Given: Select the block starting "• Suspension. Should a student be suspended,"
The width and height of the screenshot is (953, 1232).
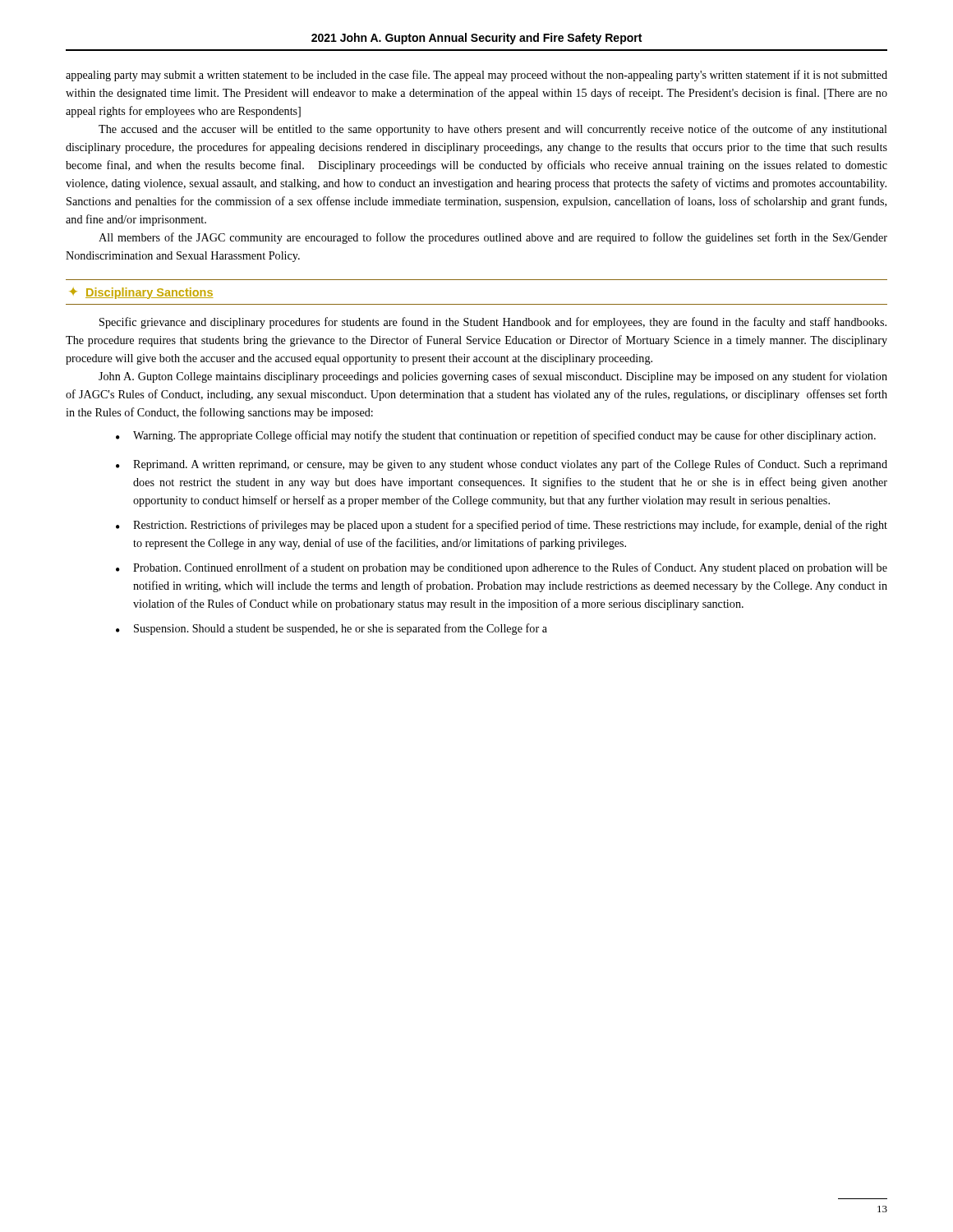Looking at the screenshot, I should click(x=501, y=631).
